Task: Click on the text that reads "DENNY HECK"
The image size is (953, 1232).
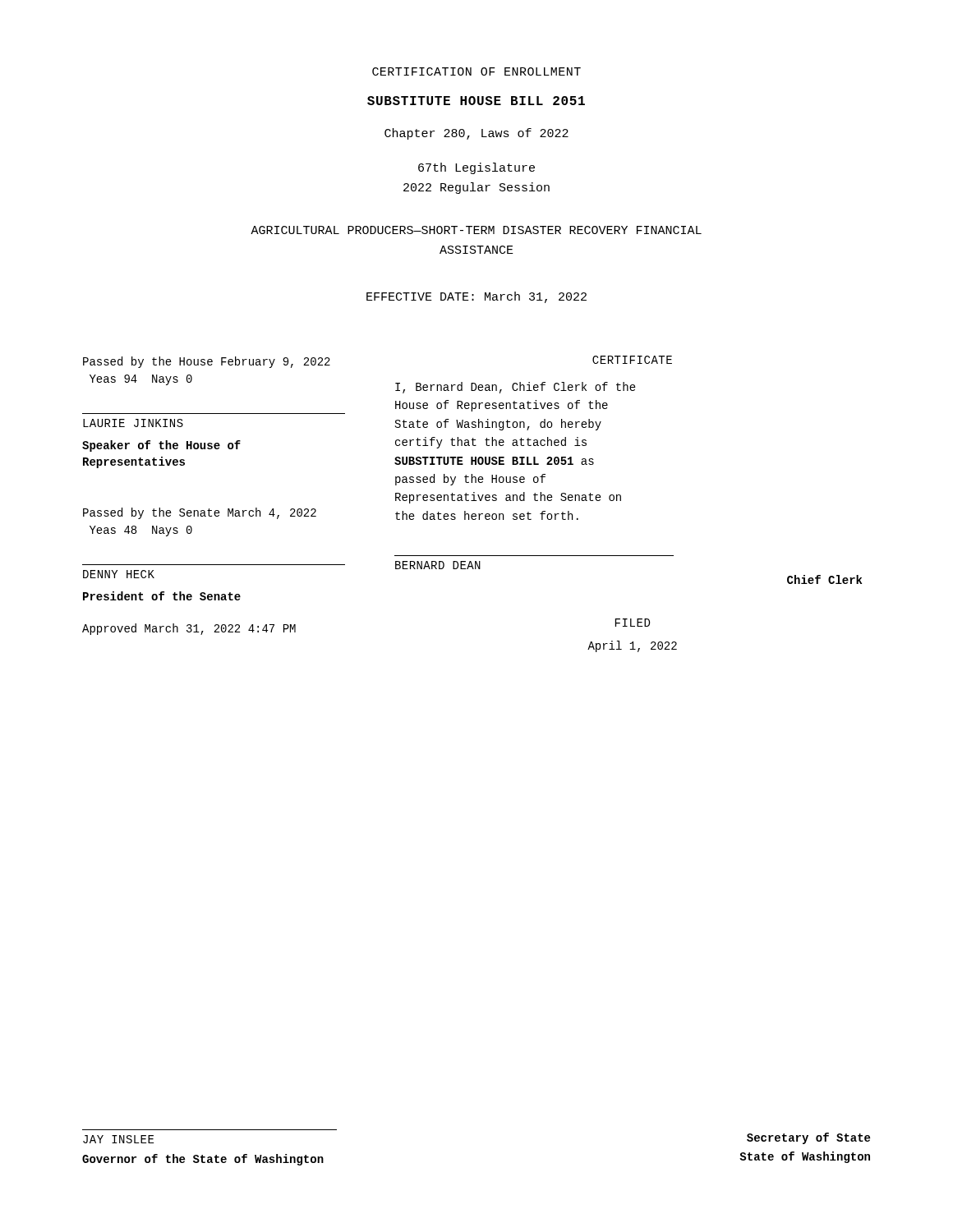Action: coord(118,575)
